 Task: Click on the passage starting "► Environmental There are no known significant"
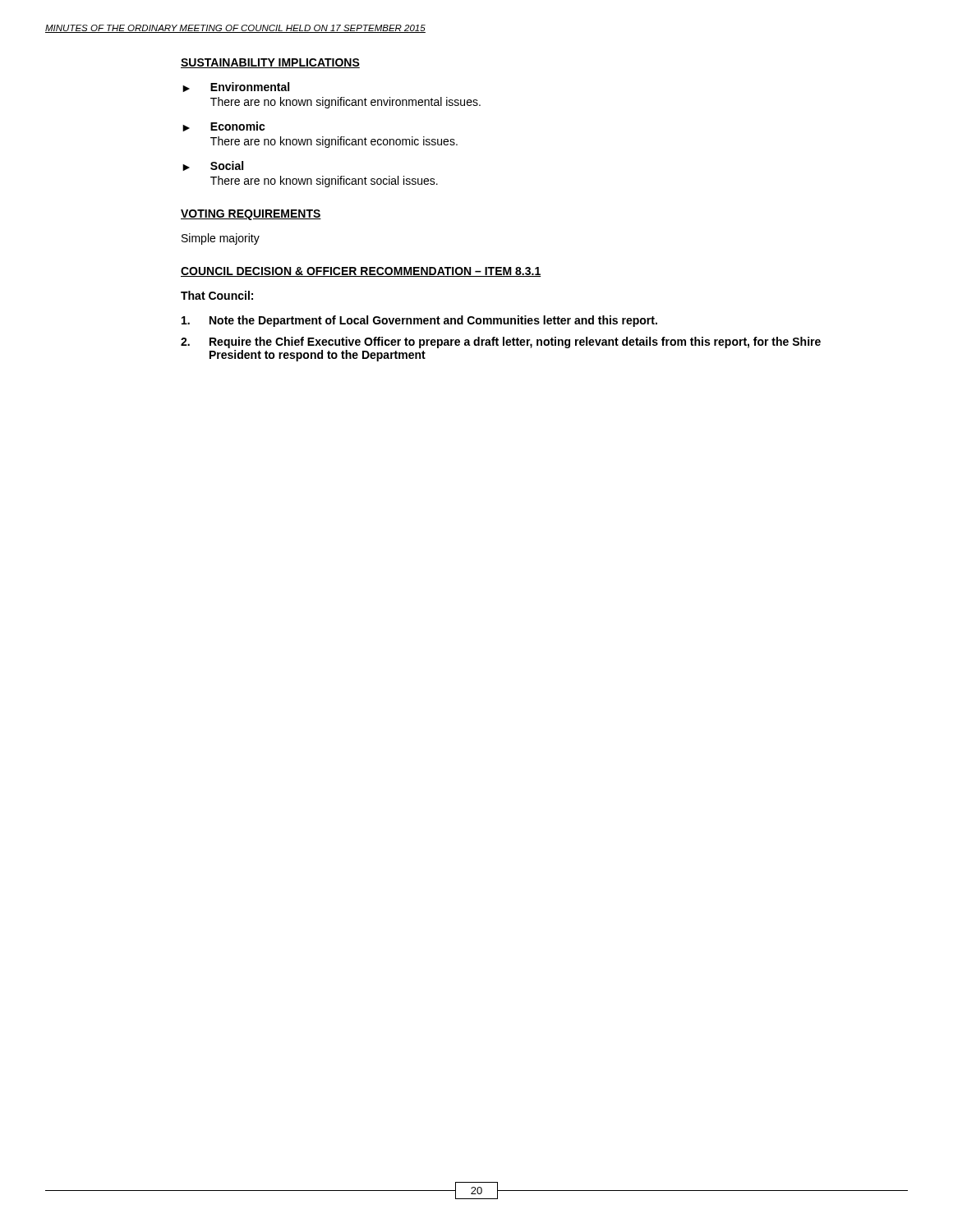[331, 94]
